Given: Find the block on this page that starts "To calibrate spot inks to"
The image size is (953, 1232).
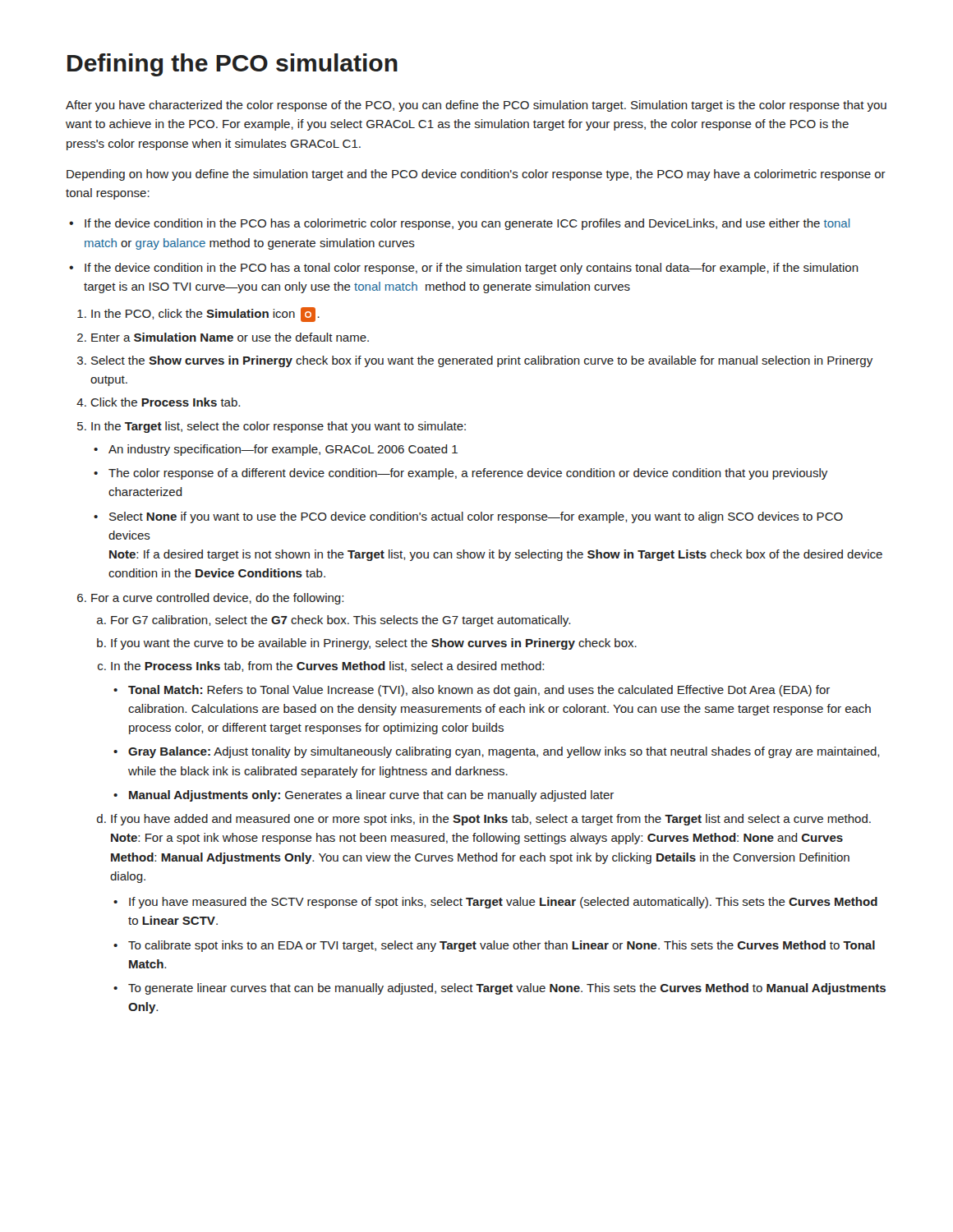Looking at the screenshot, I should (502, 954).
